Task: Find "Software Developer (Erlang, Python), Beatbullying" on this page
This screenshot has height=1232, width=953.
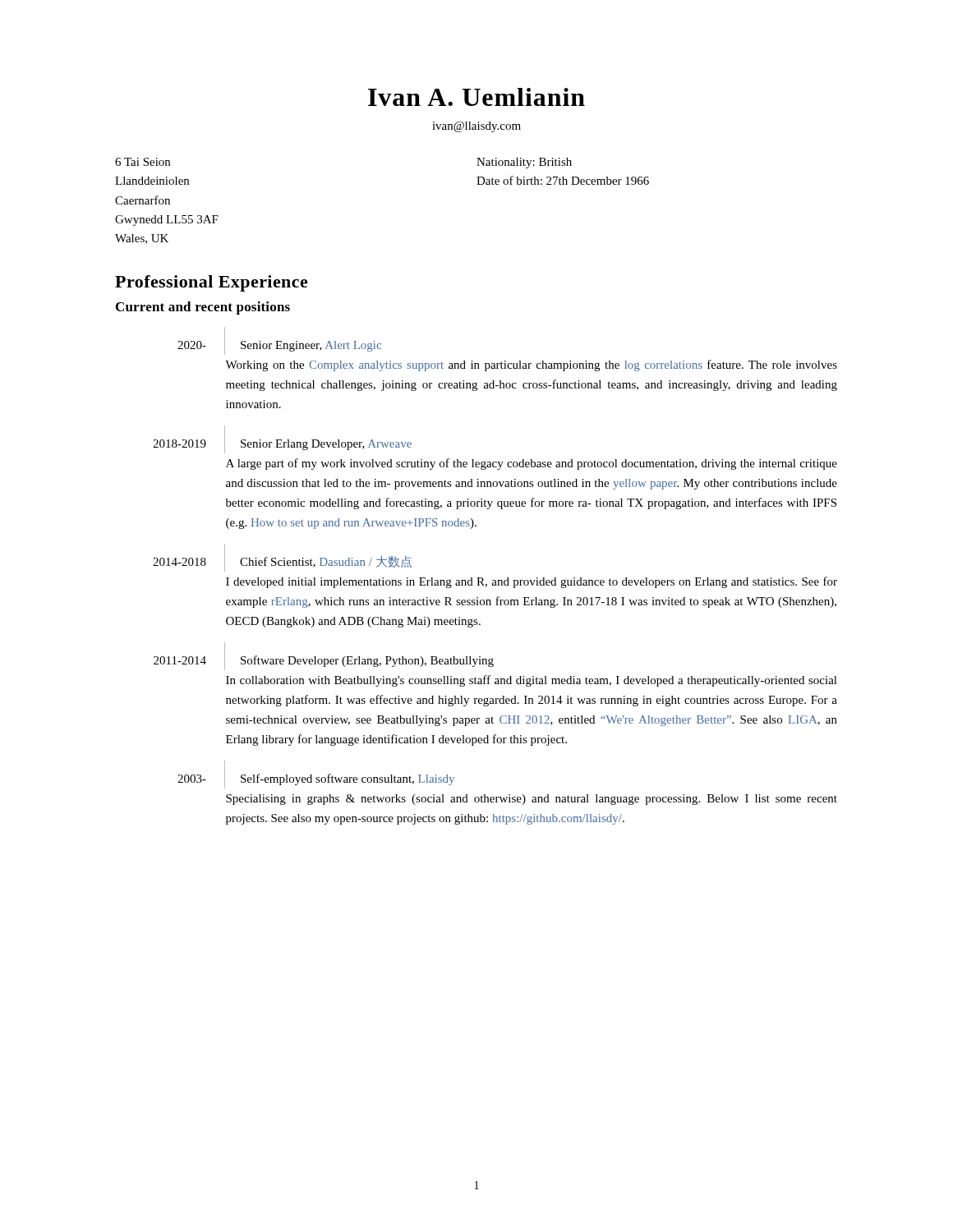Action: (x=367, y=661)
